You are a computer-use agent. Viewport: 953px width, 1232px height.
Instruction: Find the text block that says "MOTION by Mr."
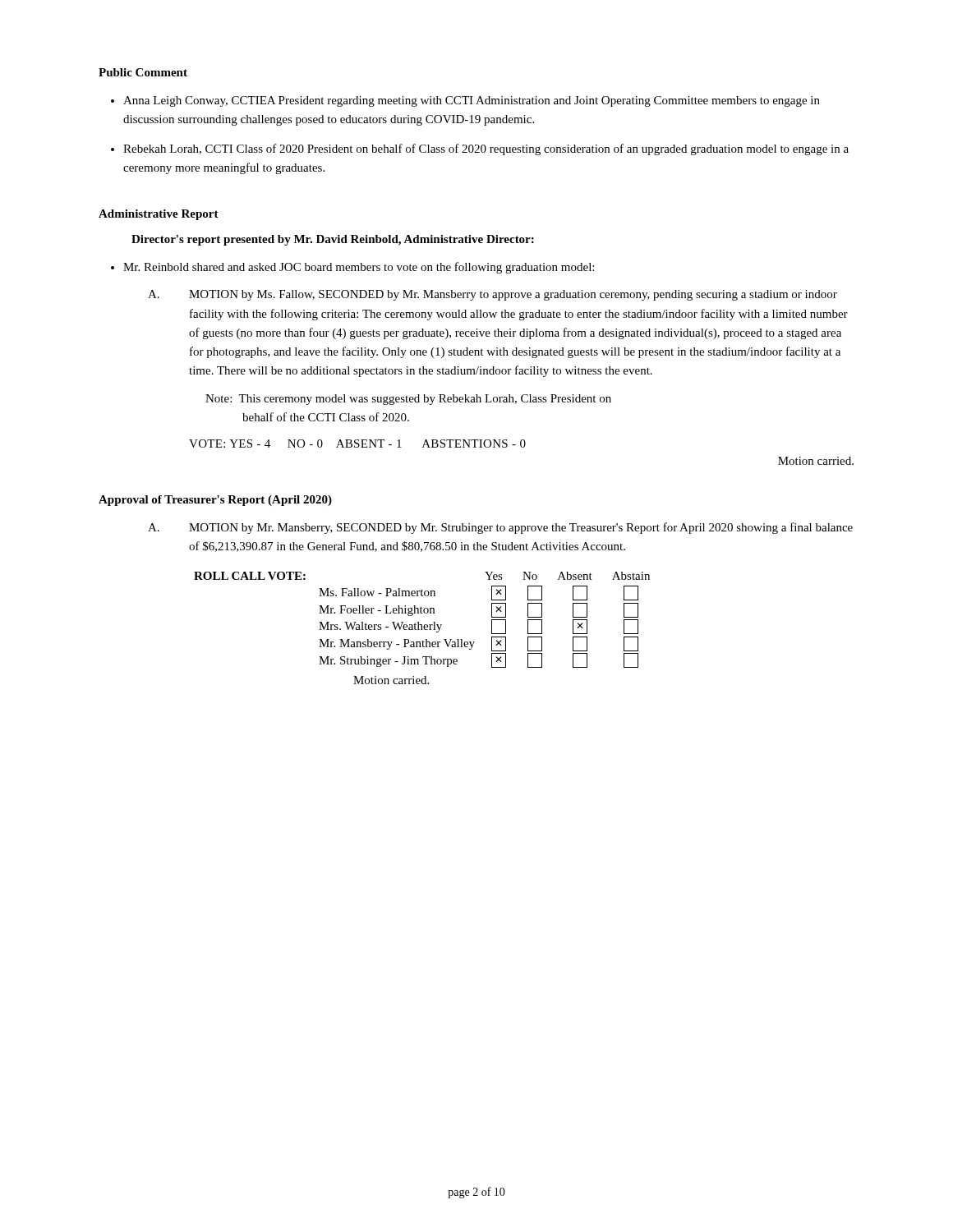click(x=521, y=537)
